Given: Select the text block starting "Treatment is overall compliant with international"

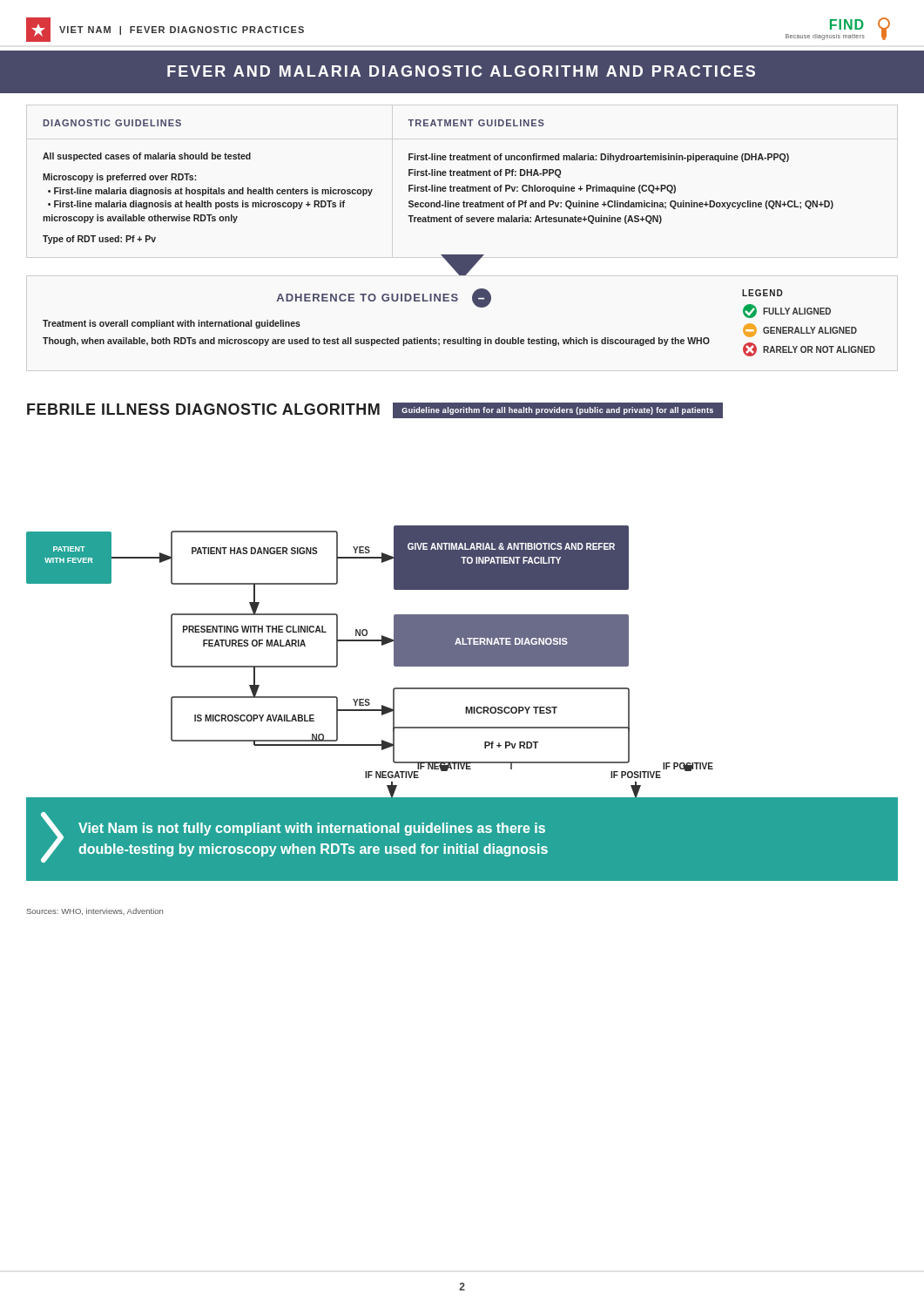Looking at the screenshot, I should (x=171, y=323).
